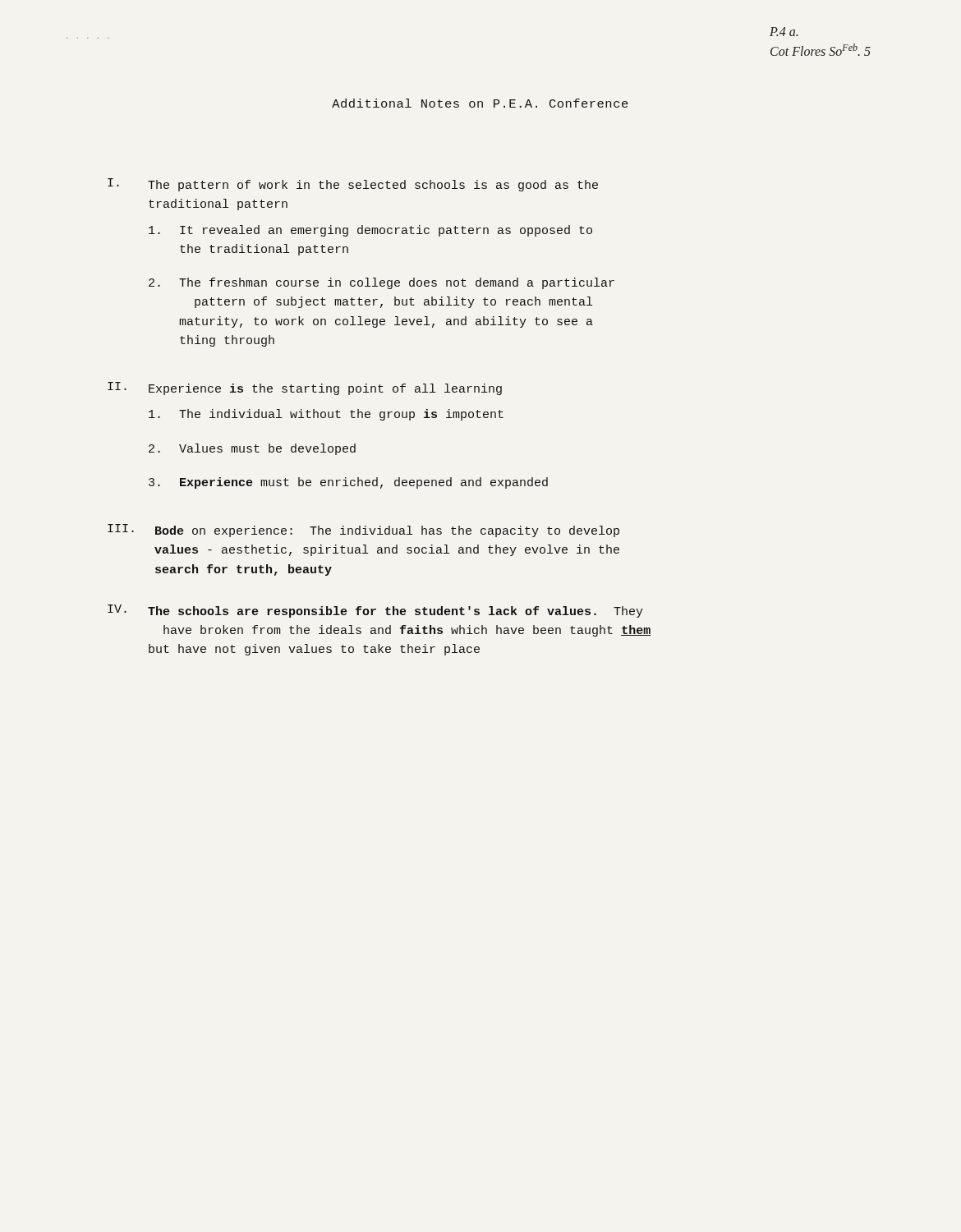Find the passage starting "IV. The schools are responsible"
This screenshot has width=961, height=1232.
379,631
